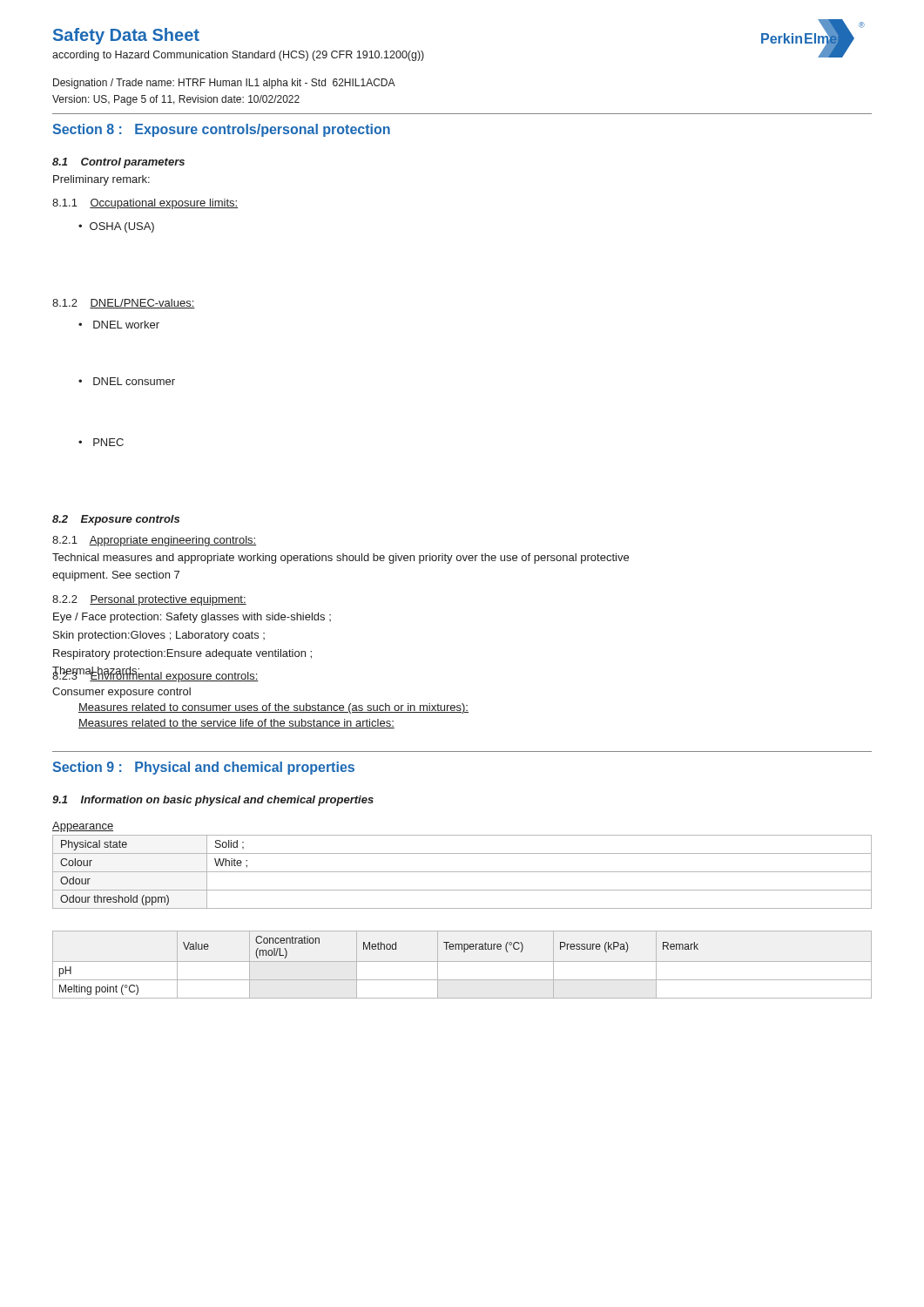Click the section header that begins "Section 8 : Exposure controls/personal"
The image size is (924, 1307).
tap(221, 129)
